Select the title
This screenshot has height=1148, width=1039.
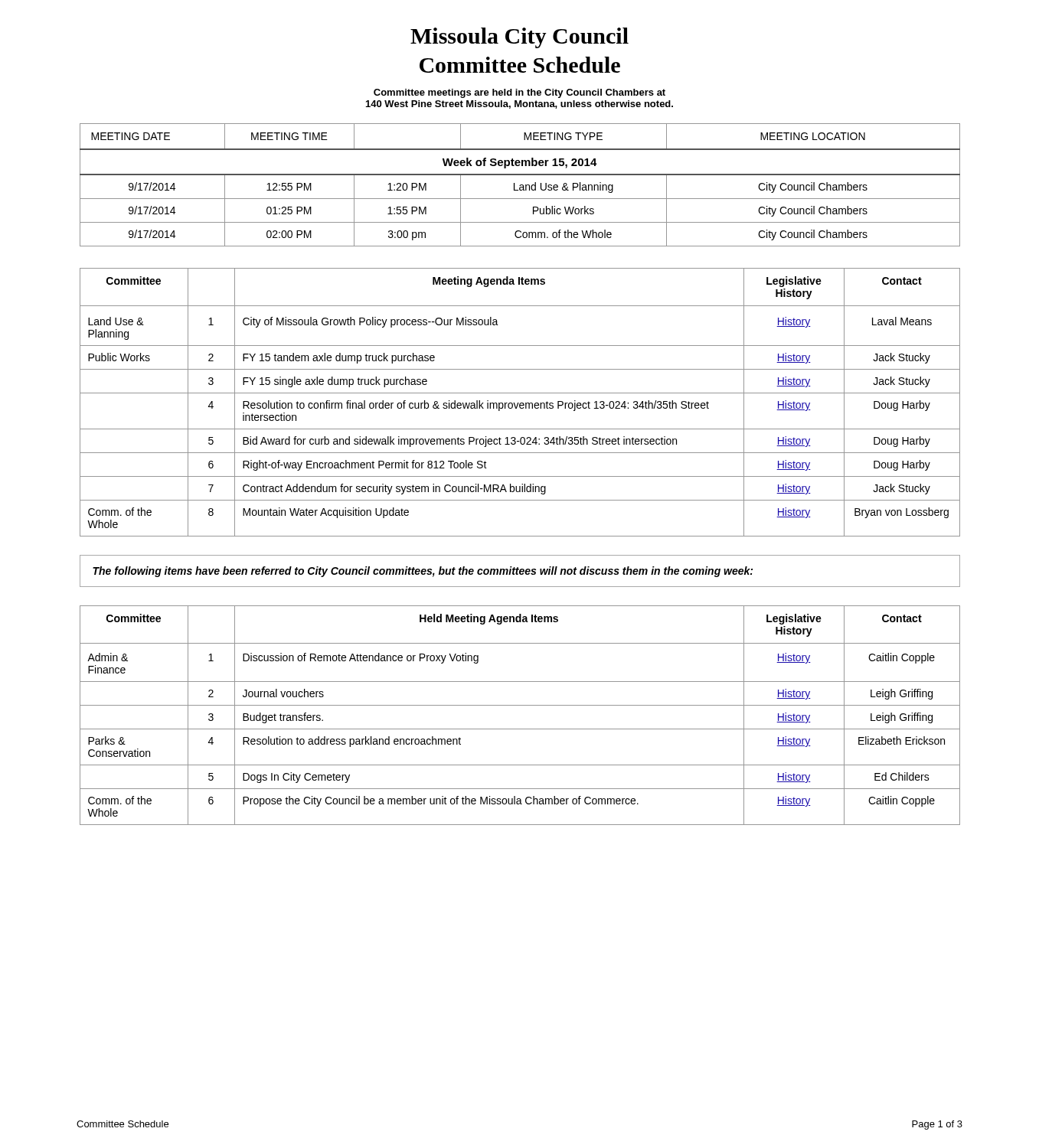tap(520, 50)
